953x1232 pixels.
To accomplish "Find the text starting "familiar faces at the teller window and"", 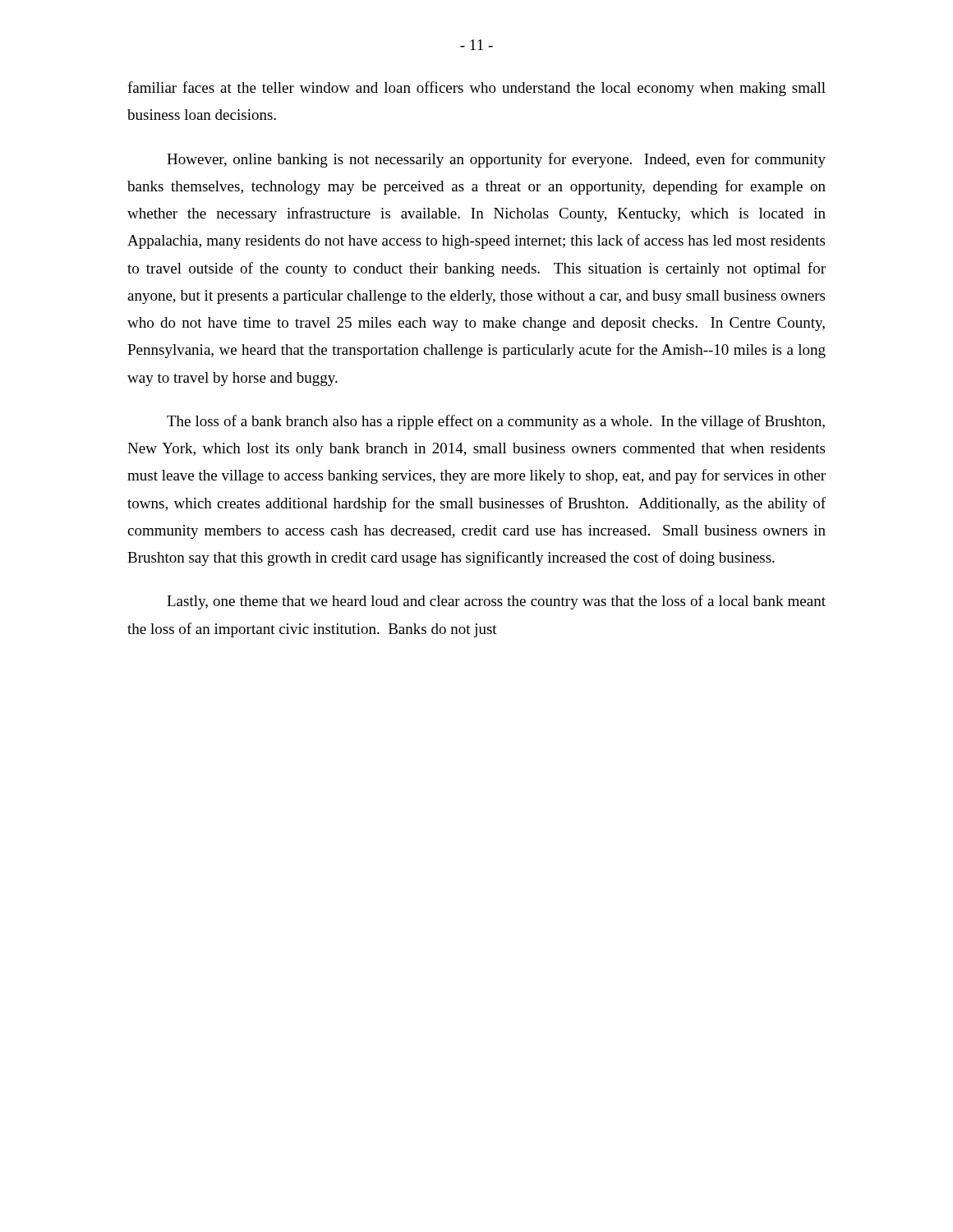I will (x=476, y=101).
